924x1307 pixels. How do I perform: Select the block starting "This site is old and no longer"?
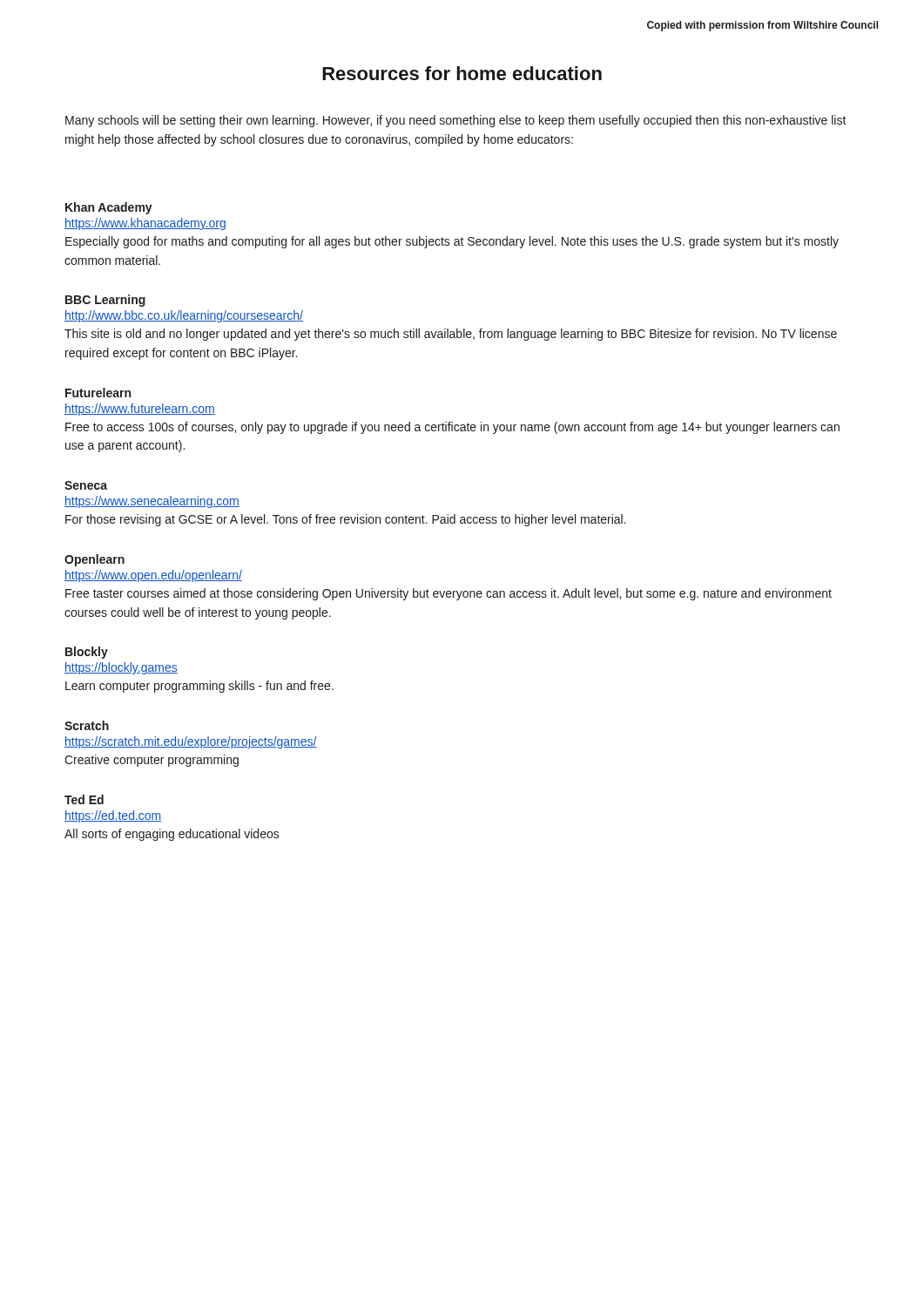tap(451, 343)
